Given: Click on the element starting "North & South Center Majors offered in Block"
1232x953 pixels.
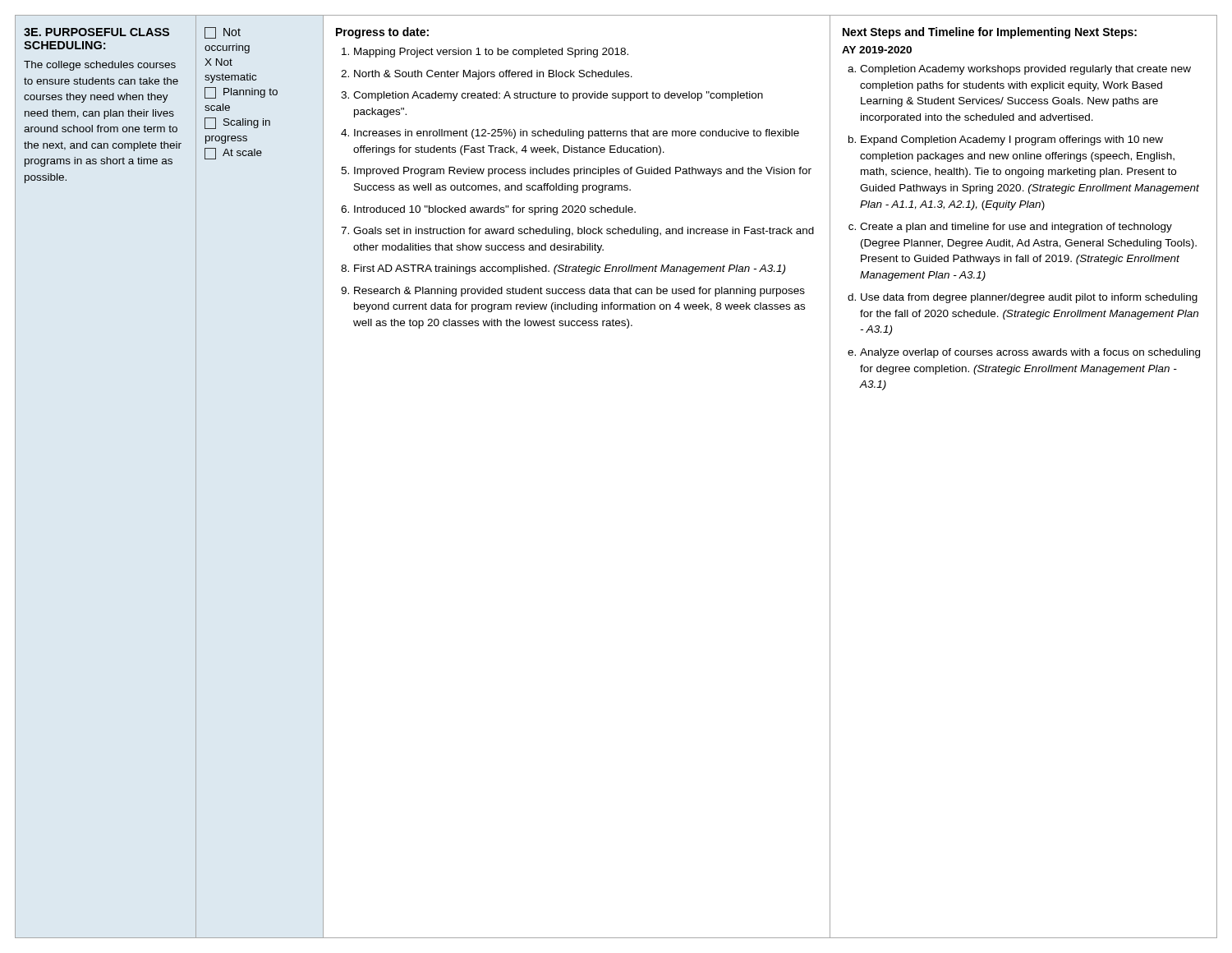Looking at the screenshot, I should click(493, 73).
